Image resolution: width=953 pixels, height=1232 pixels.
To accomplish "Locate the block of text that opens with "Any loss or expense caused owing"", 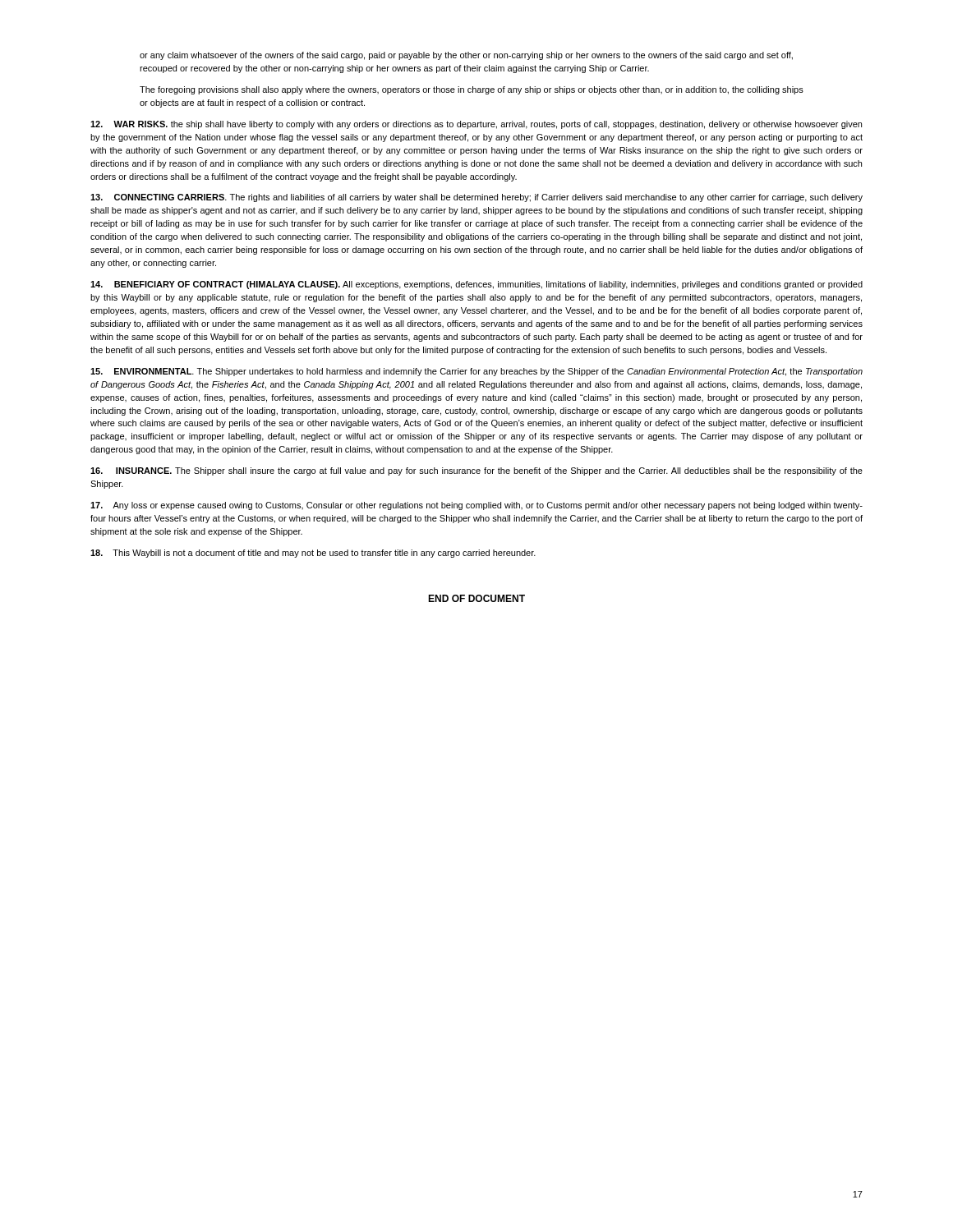I will click(x=476, y=518).
